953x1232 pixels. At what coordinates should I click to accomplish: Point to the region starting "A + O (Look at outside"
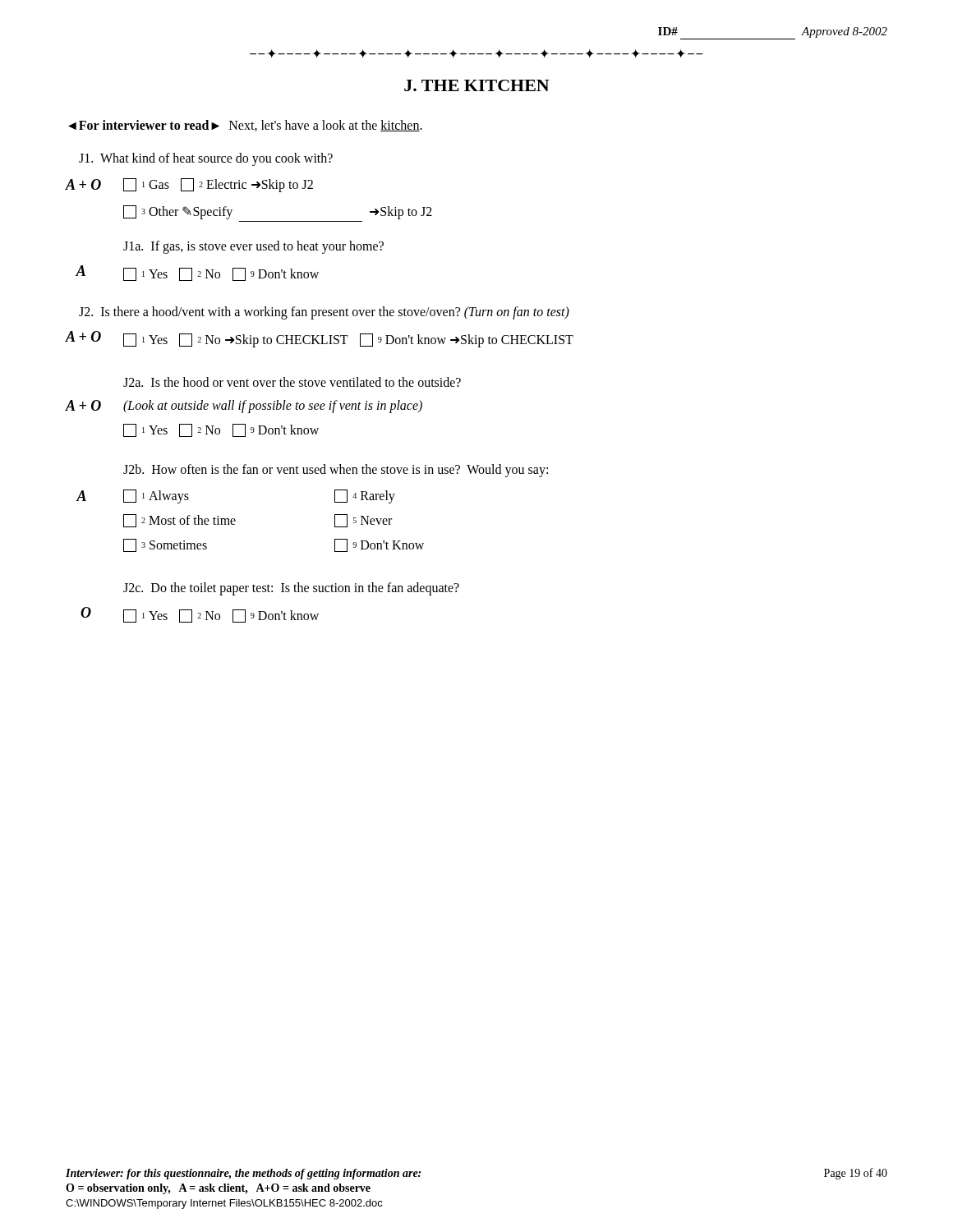pos(244,407)
